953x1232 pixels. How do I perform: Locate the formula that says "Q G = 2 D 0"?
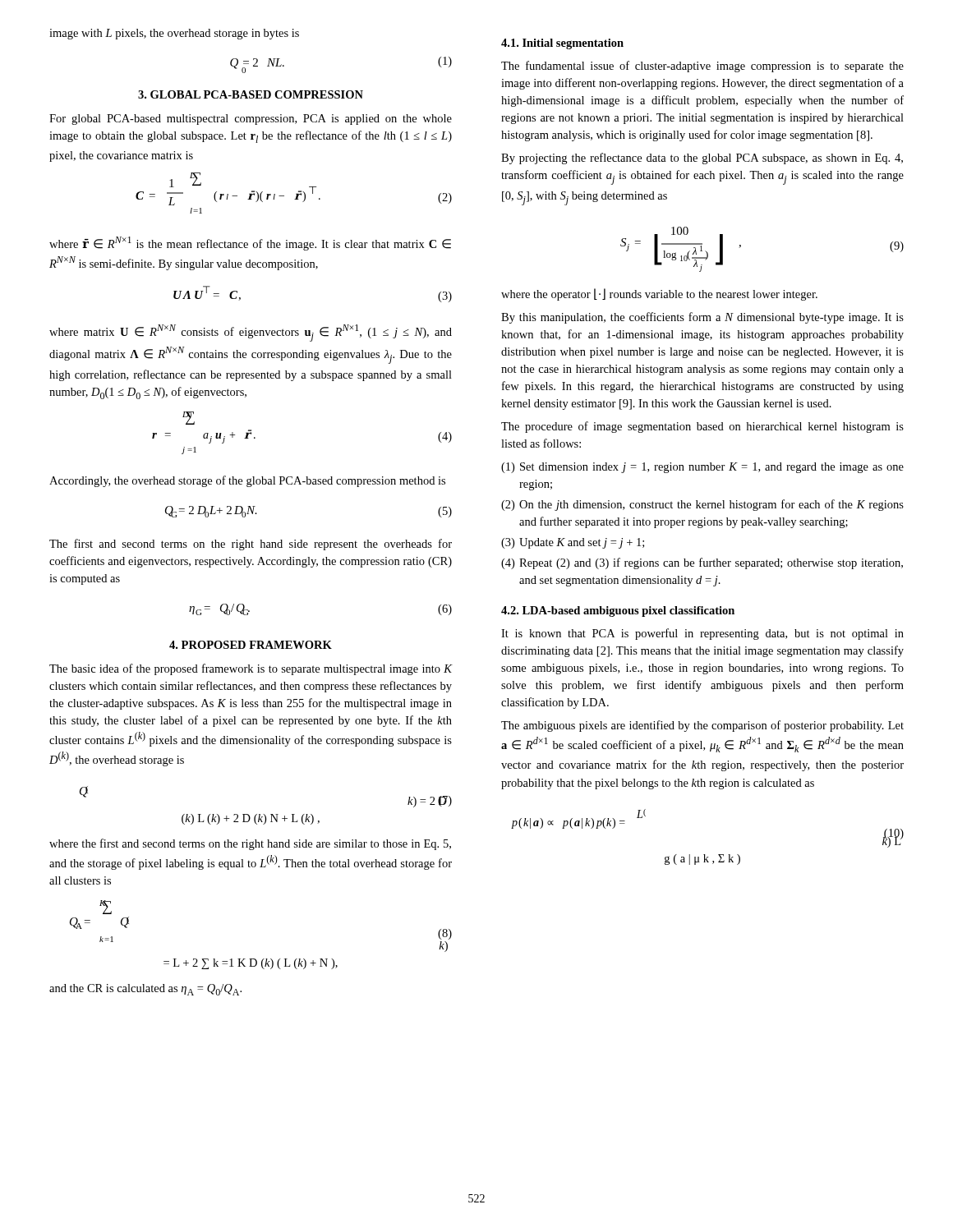click(x=212, y=510)
